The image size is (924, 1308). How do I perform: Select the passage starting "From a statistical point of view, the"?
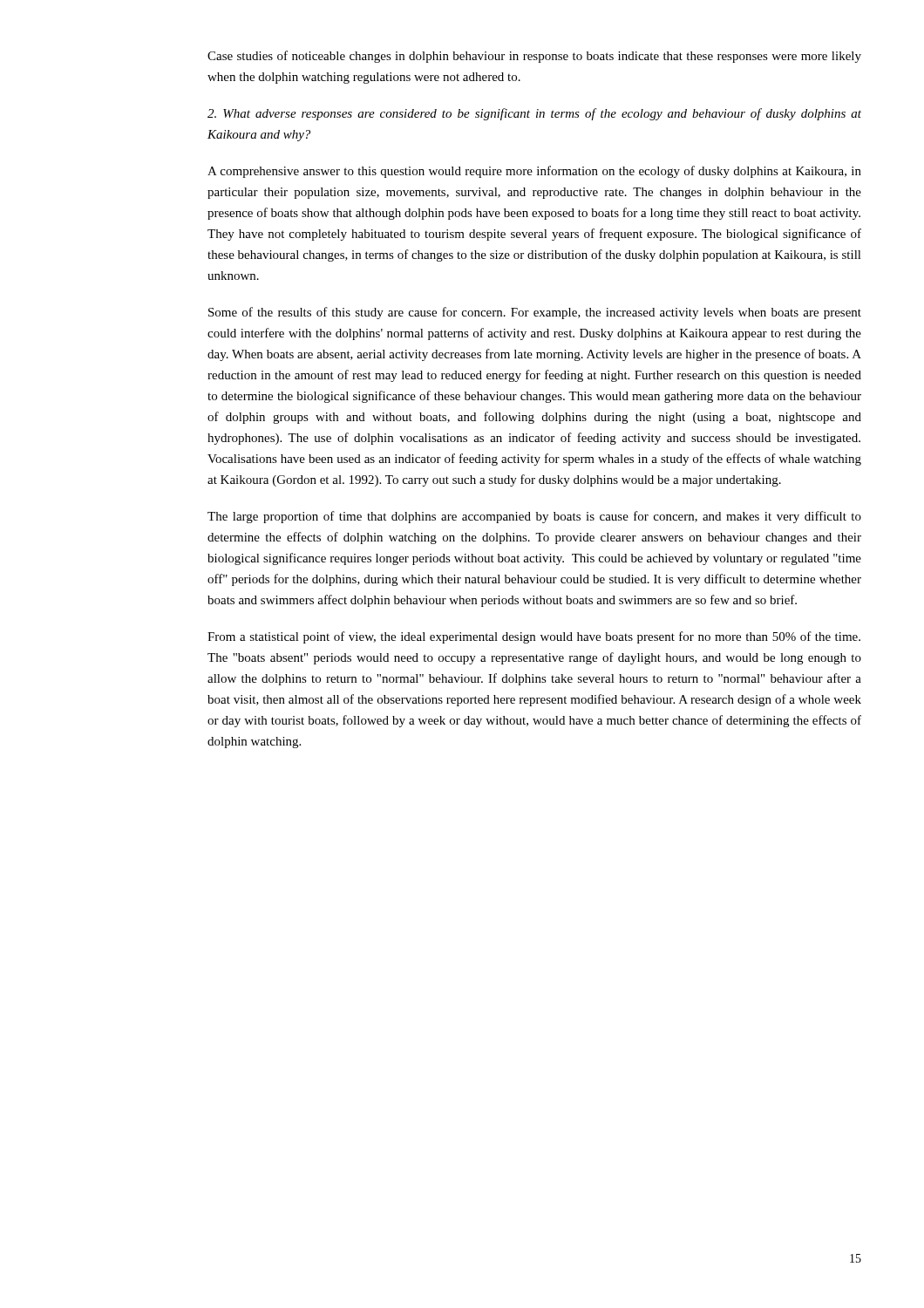coord(534,689)
